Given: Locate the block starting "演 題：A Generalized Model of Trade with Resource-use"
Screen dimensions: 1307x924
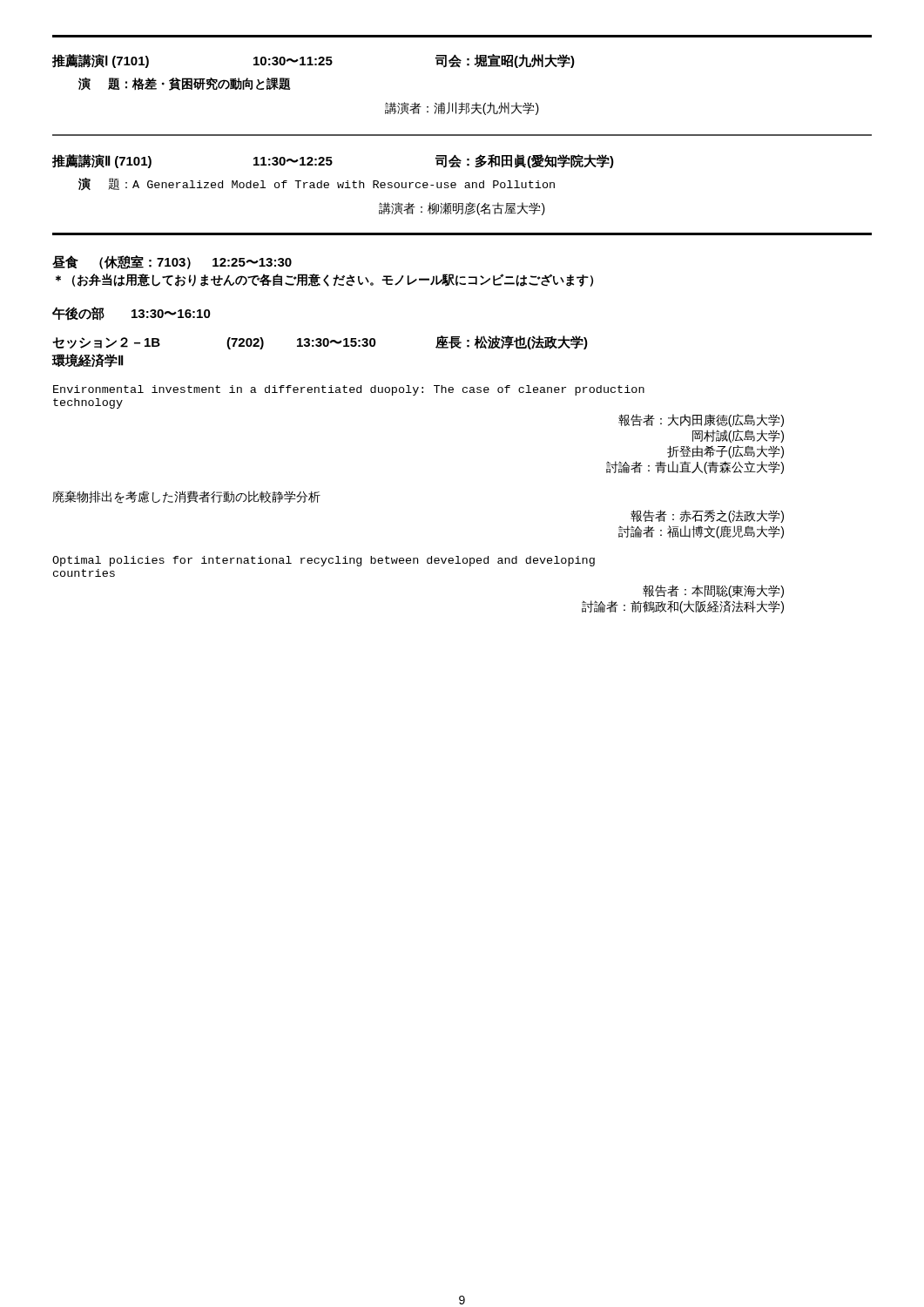Looking at the screenshot, I should coord(317,185).
